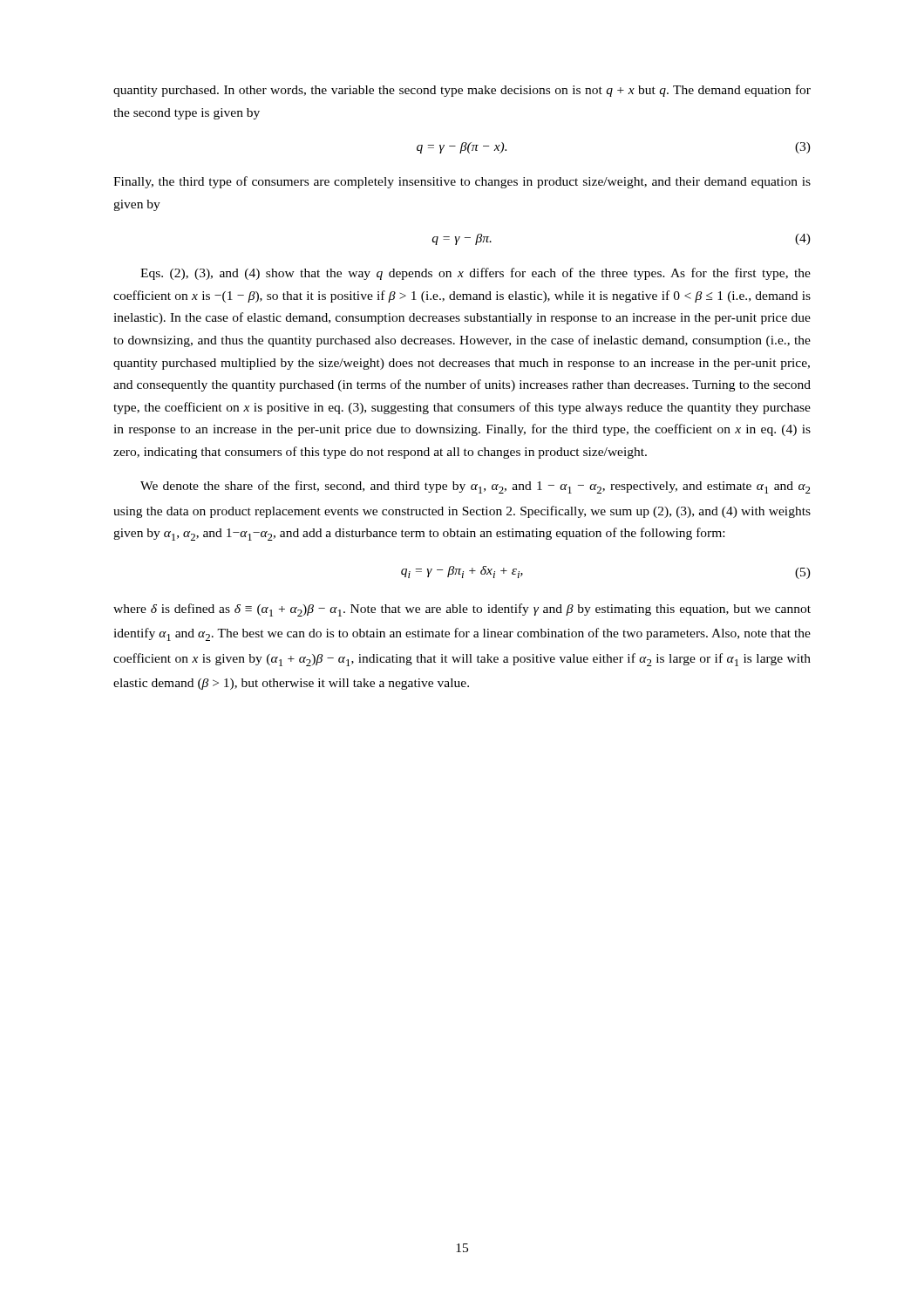
Task: Find the region starting "qi = γ − βπi +"
Action: pyautogui.click(x=463, y=572)
